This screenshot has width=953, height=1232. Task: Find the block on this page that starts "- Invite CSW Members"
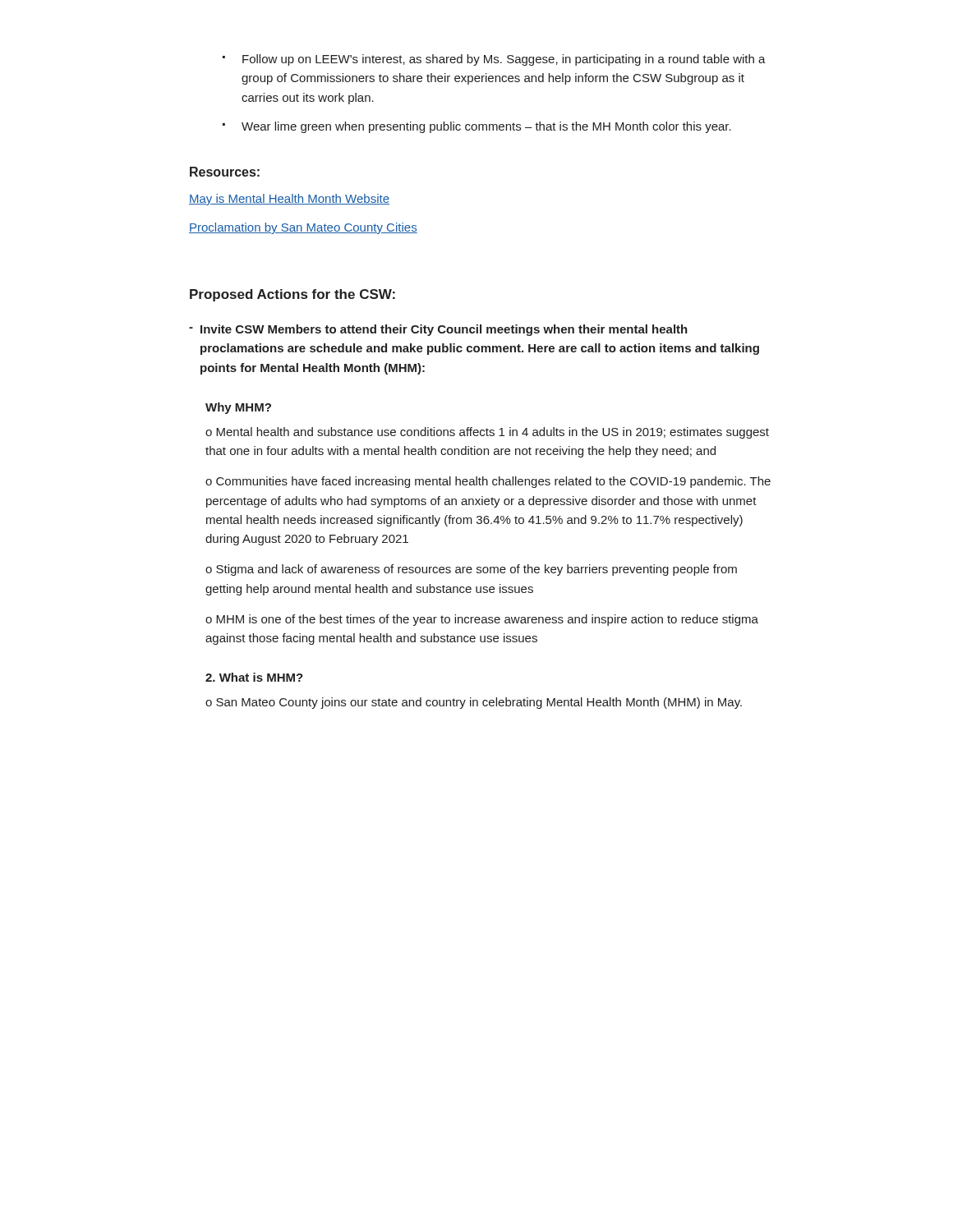point(481,348)
